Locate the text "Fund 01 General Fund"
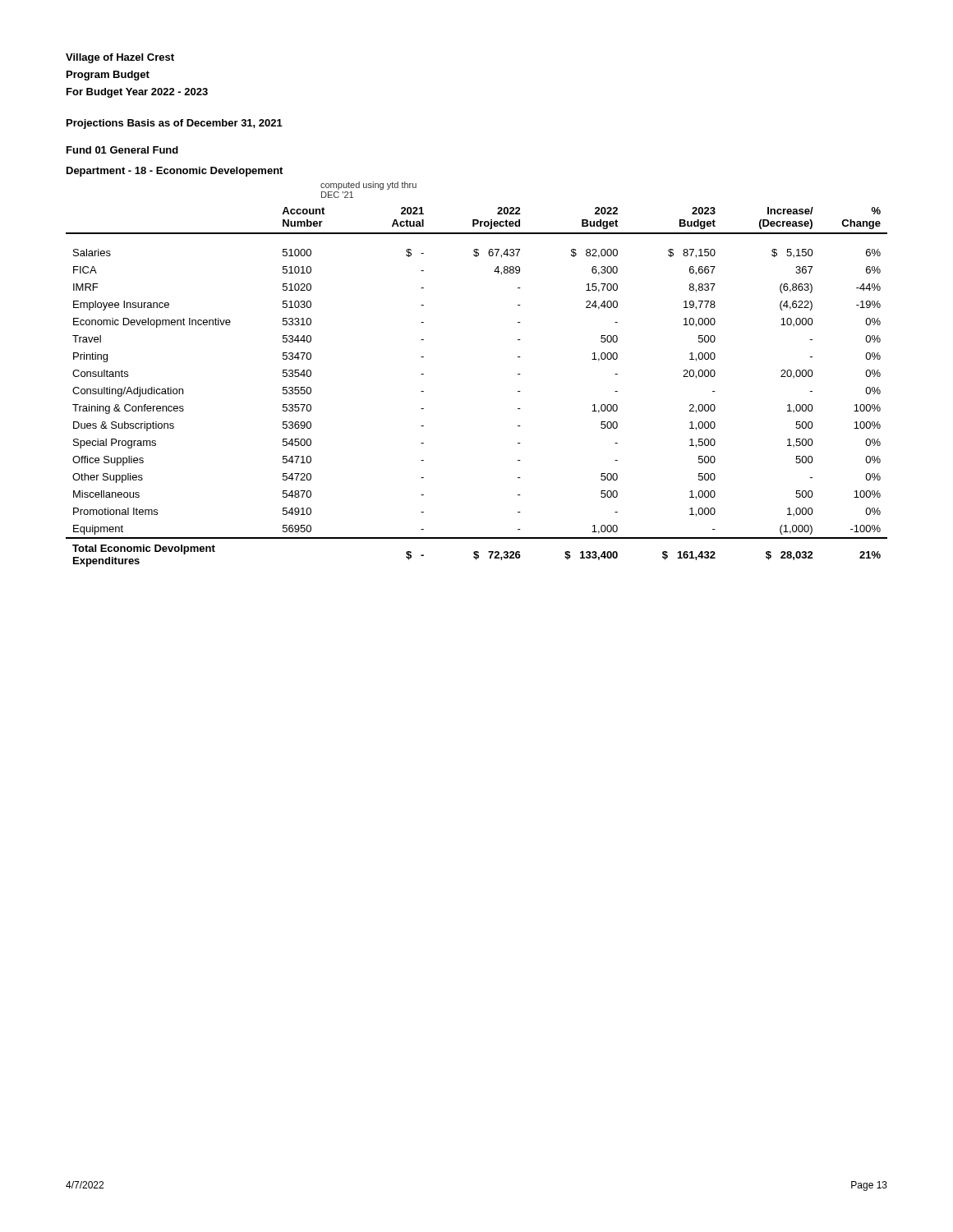This screenshot has width=953, height=1232. pyautogui.click(x=122, y=150)
